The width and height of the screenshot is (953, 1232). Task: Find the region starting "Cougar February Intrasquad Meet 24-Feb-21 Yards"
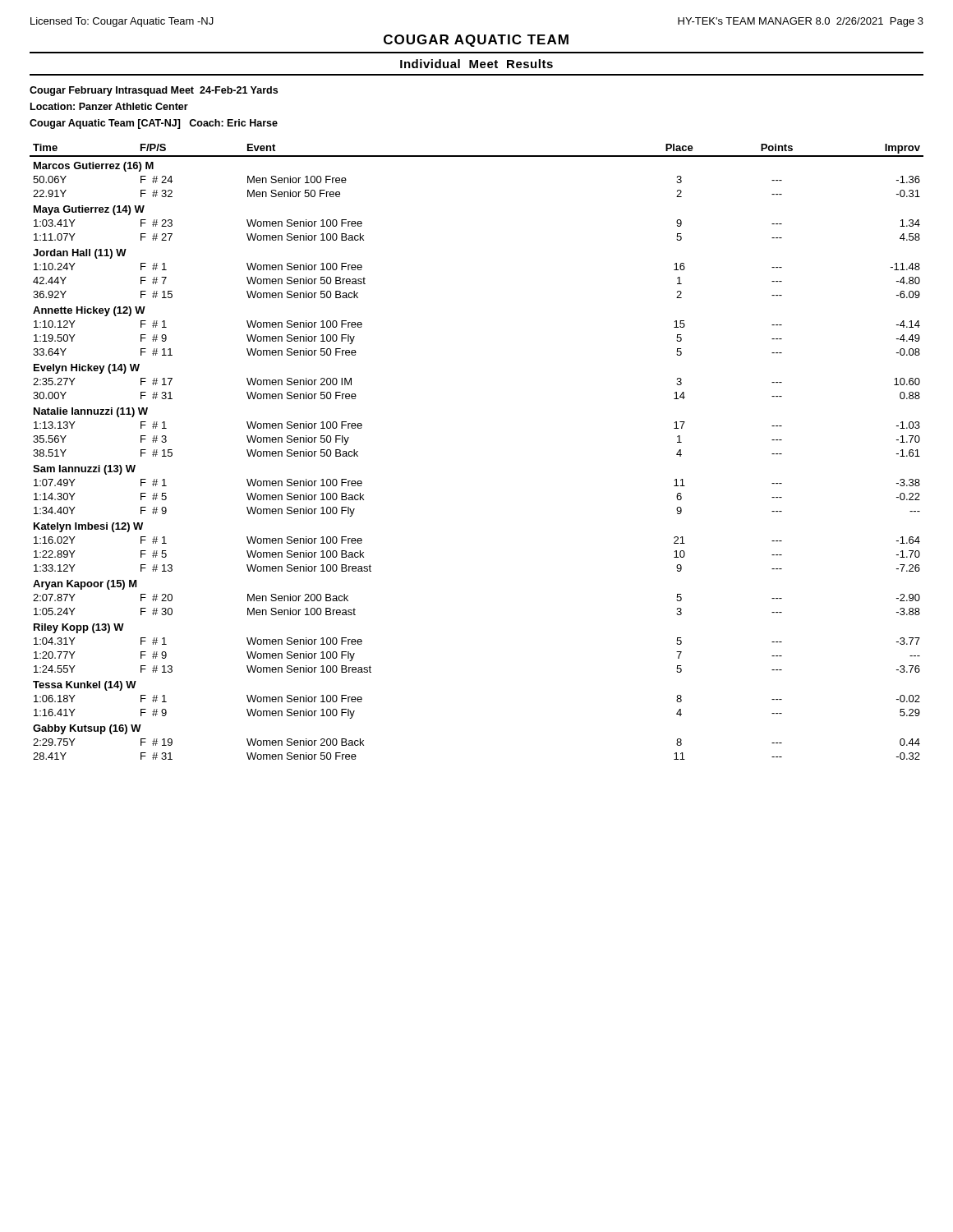coord(154,107)
